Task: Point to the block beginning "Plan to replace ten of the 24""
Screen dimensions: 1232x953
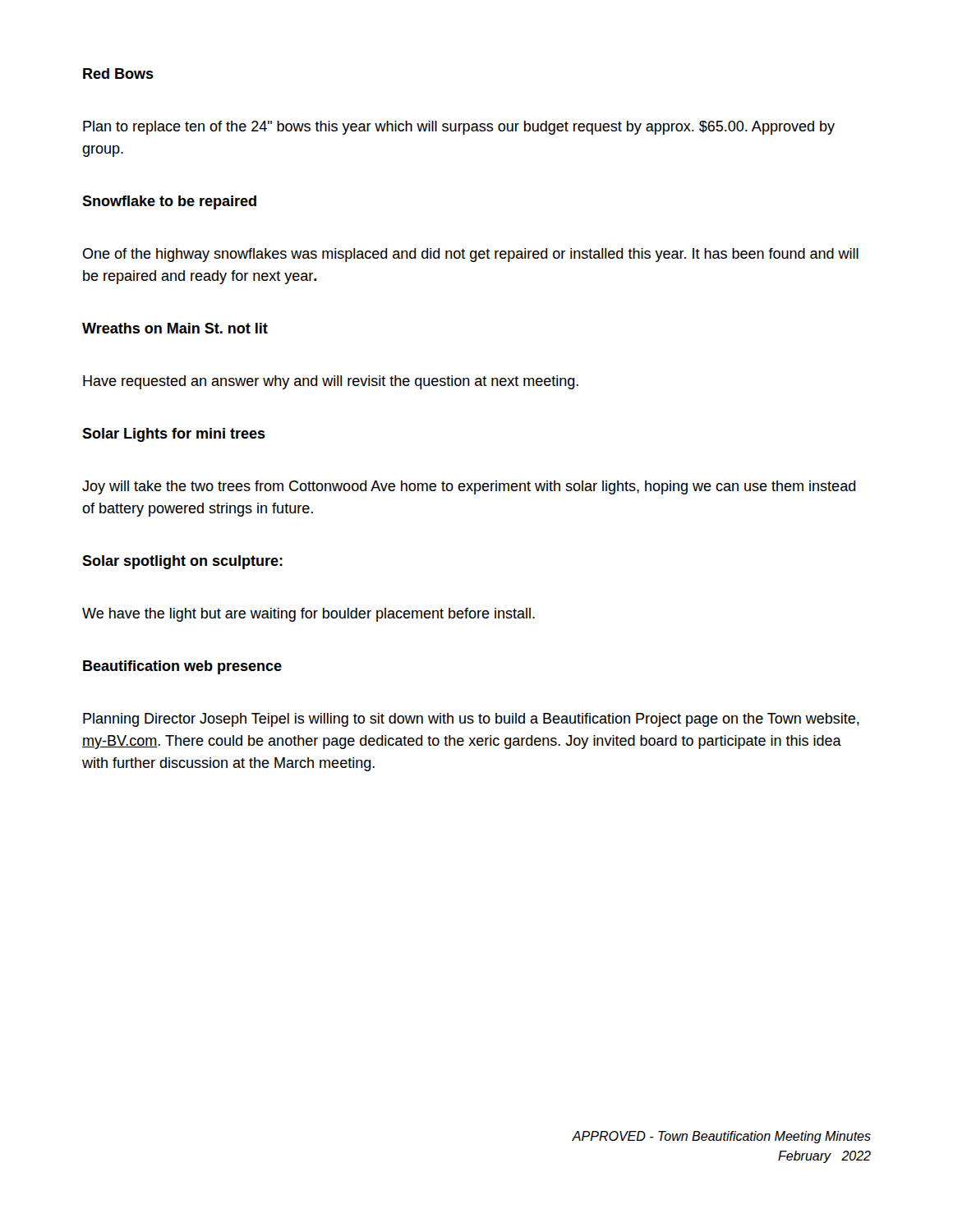Action: (476, 138)
